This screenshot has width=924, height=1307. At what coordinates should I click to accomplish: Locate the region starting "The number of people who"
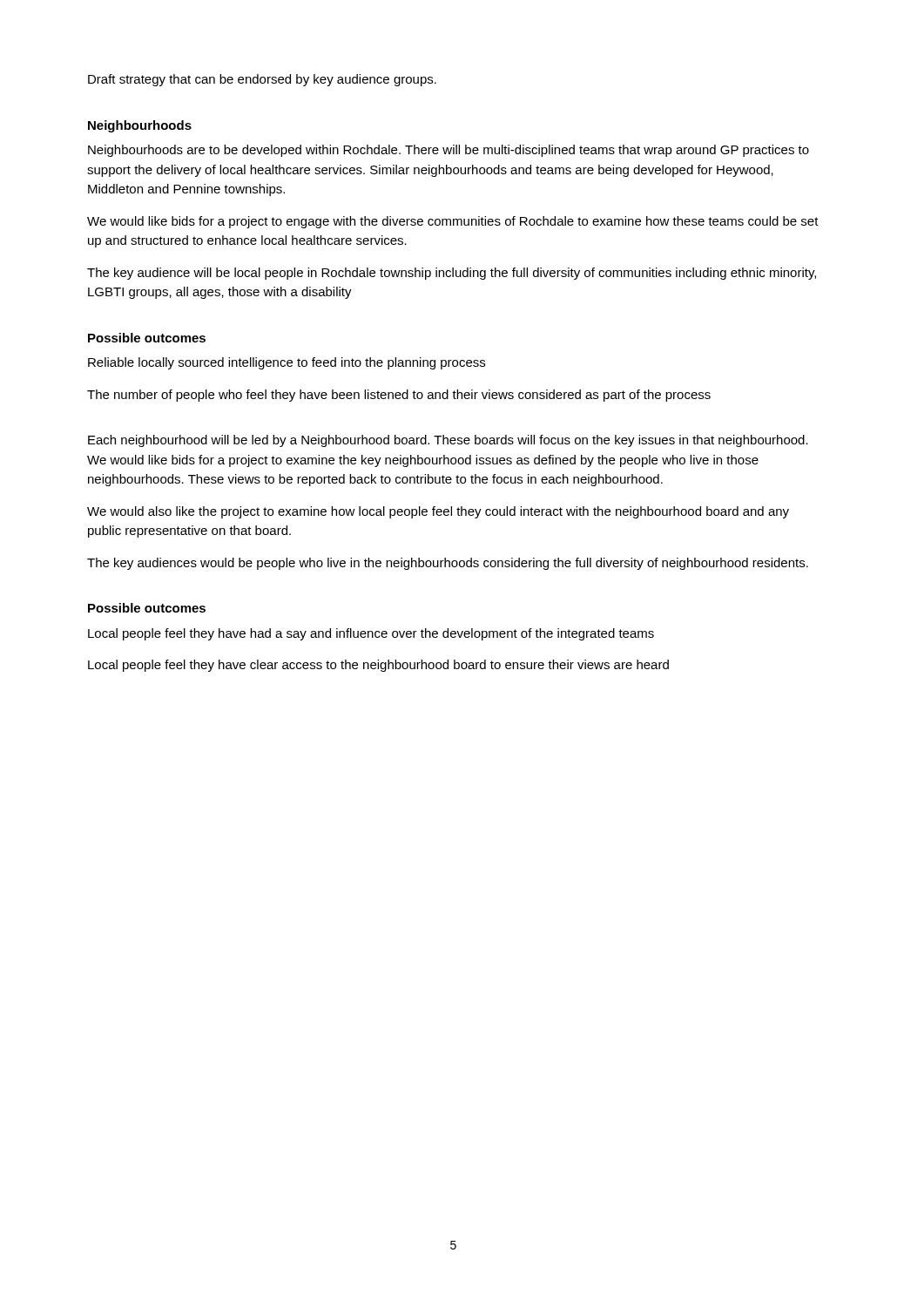coord(453,394)
